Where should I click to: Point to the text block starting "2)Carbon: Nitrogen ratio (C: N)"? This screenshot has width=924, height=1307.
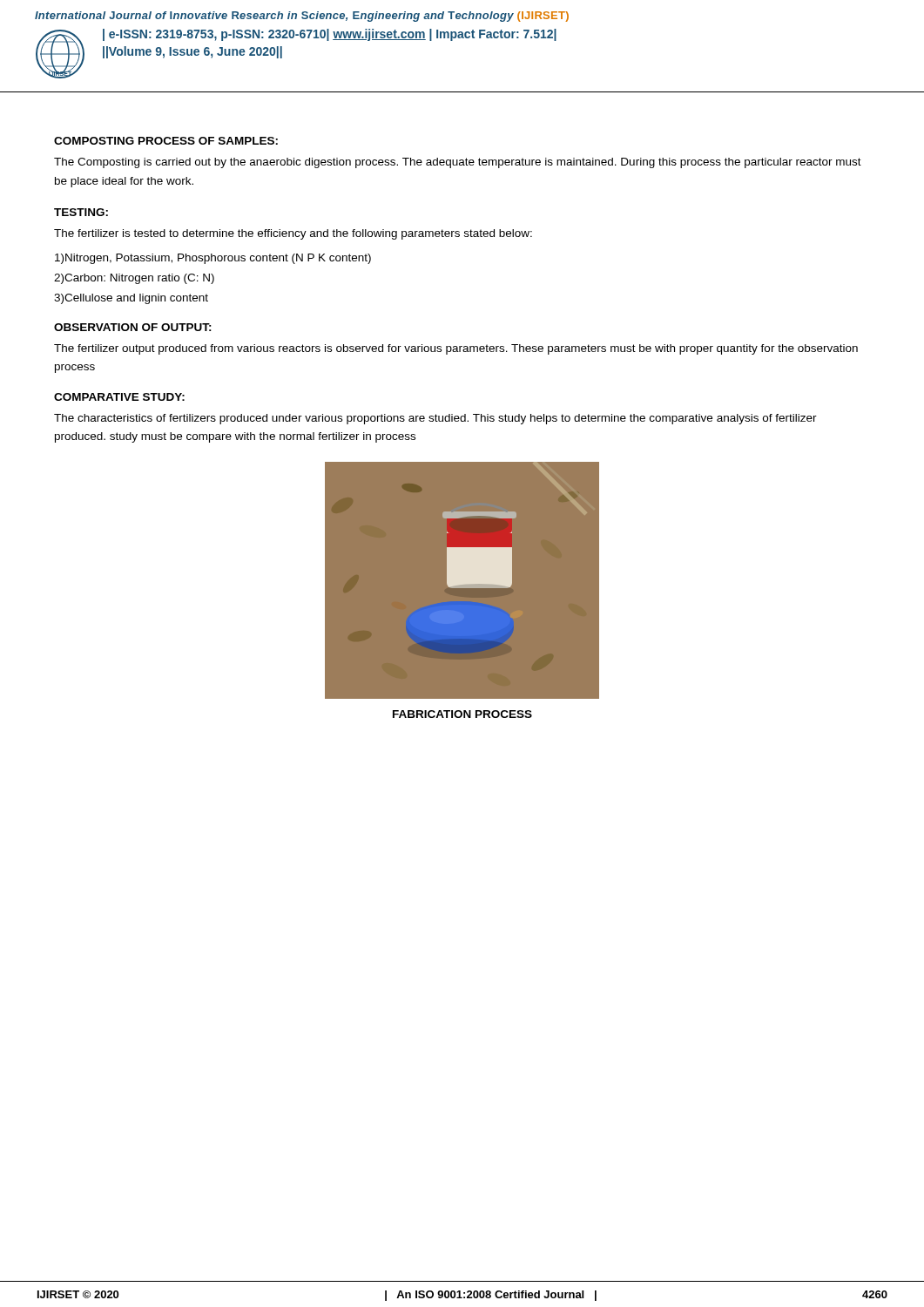(134, 277)
